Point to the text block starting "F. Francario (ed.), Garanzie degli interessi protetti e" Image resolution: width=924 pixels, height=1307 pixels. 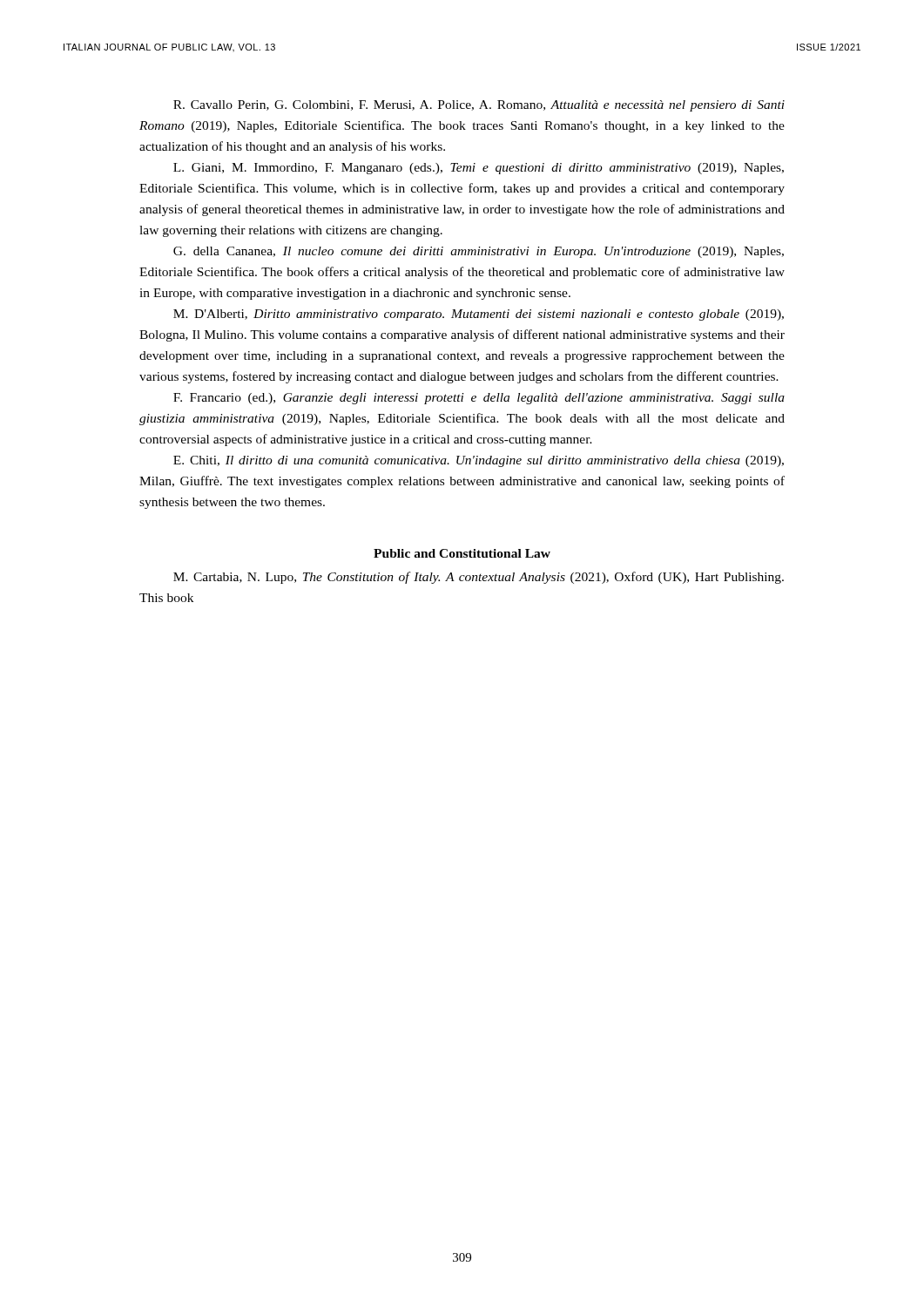coord(462,418)
